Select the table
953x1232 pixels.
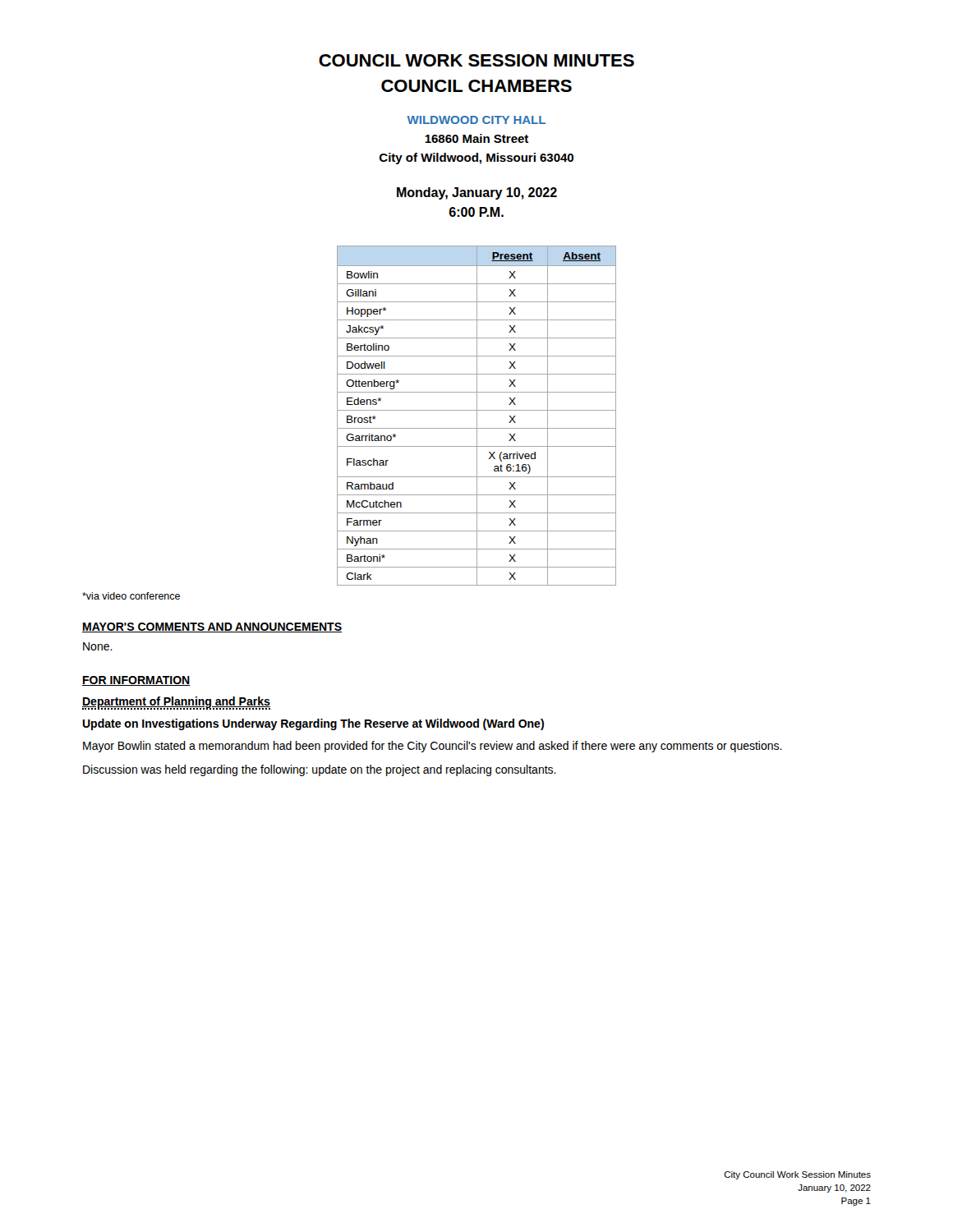tap(476, 416)
